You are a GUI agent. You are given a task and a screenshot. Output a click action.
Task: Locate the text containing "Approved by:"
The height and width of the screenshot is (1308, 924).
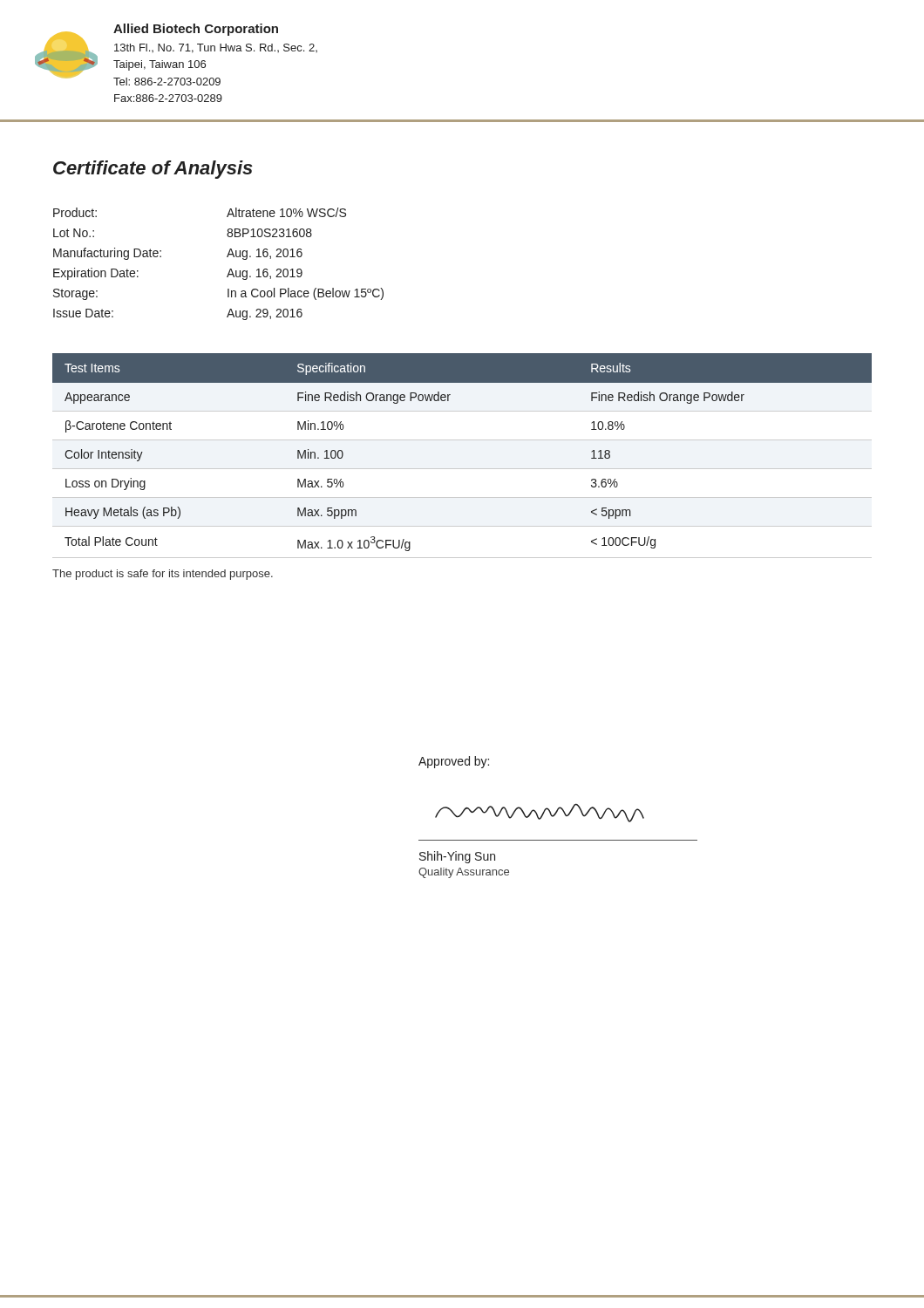(x=454, y=761)
